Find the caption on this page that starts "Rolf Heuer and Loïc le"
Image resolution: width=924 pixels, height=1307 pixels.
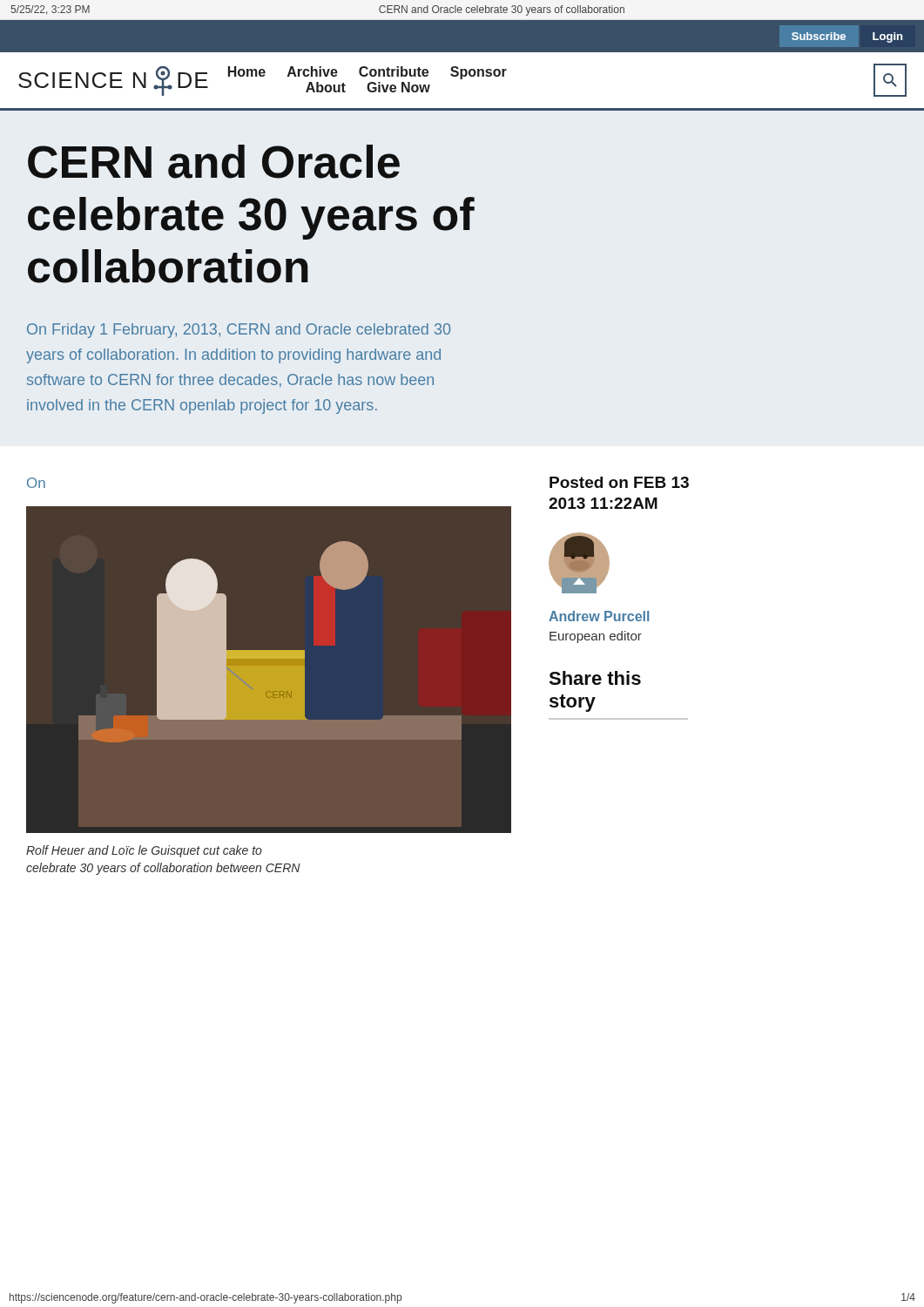[x=163, y=859]
